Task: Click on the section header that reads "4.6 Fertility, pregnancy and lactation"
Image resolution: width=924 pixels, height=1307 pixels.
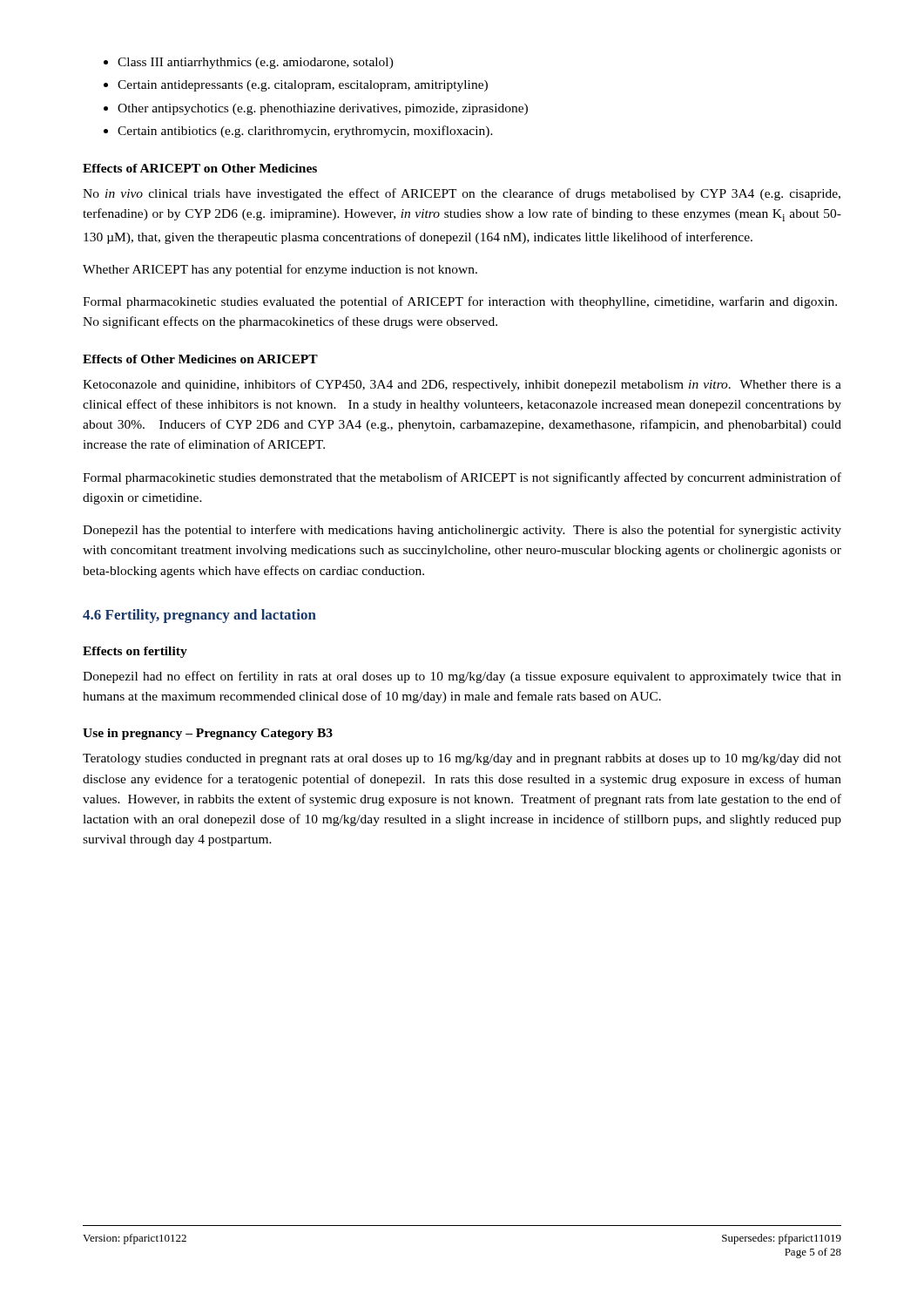Action: 199,615
